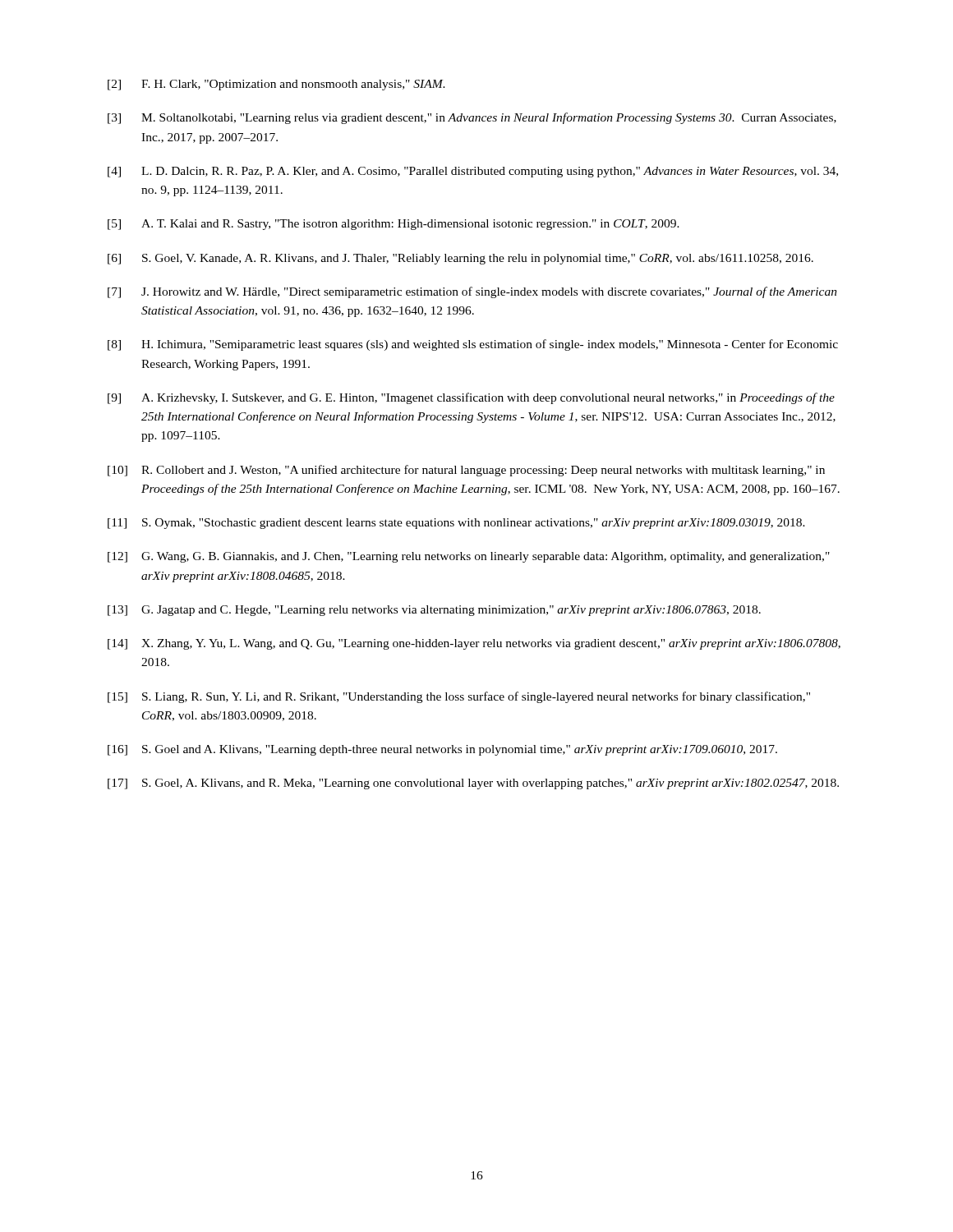Where is the passage that starts "[12] G. Wang, G."?
This screenshot has width=953, height=1232.
click(x=476, y=565)
